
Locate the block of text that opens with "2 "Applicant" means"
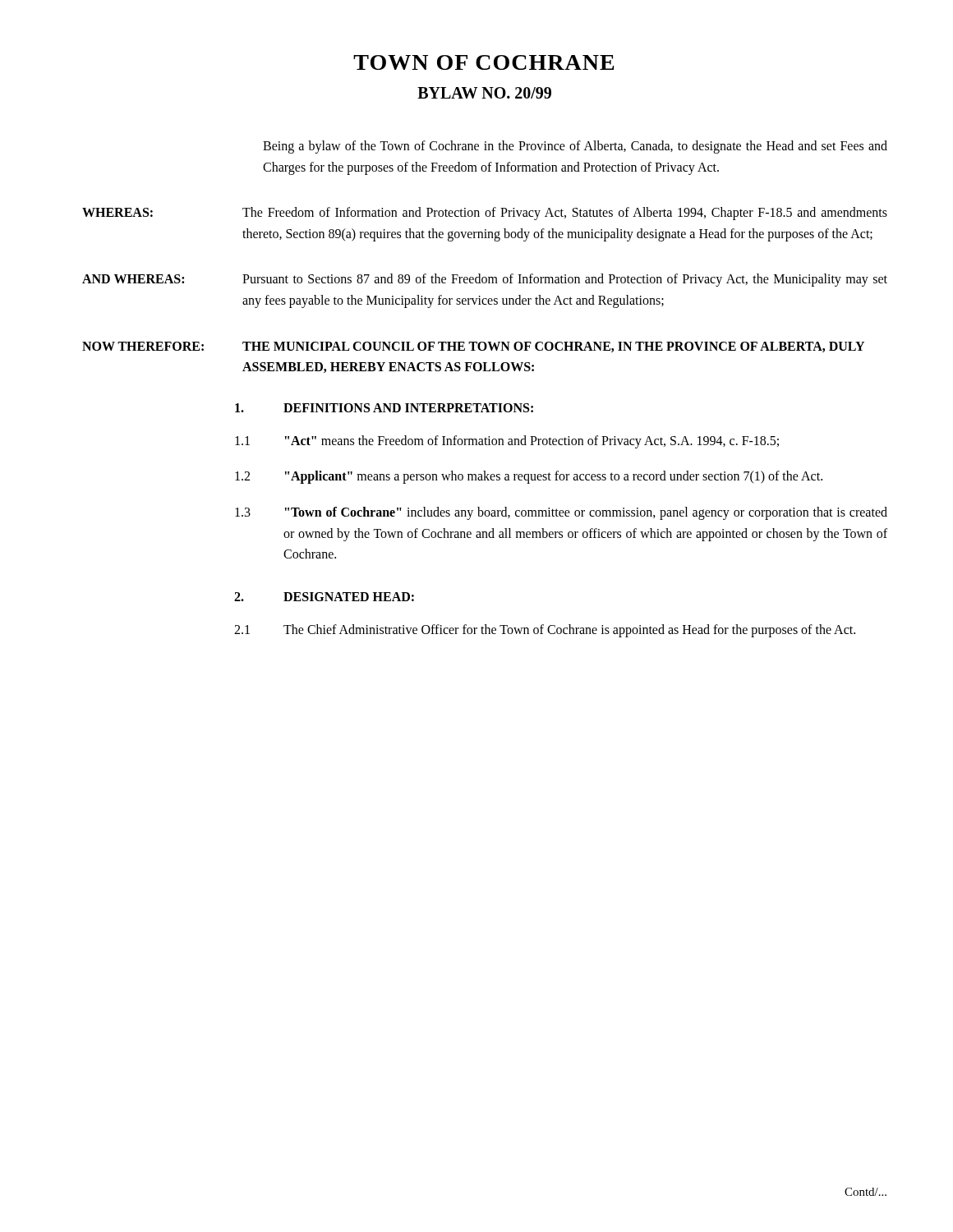[561, 476]
